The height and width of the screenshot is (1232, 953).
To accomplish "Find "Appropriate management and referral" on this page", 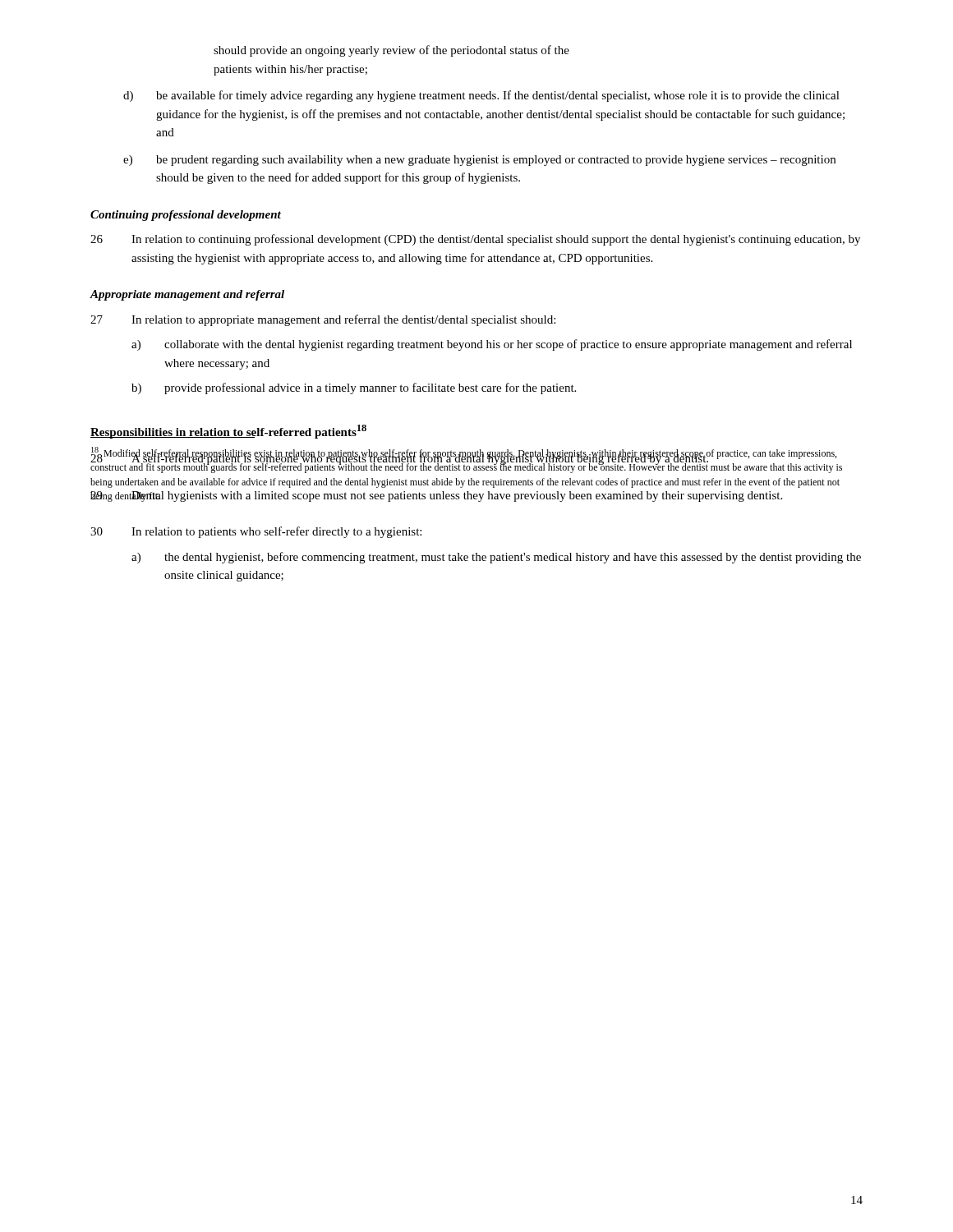I will tap(187, 294).
